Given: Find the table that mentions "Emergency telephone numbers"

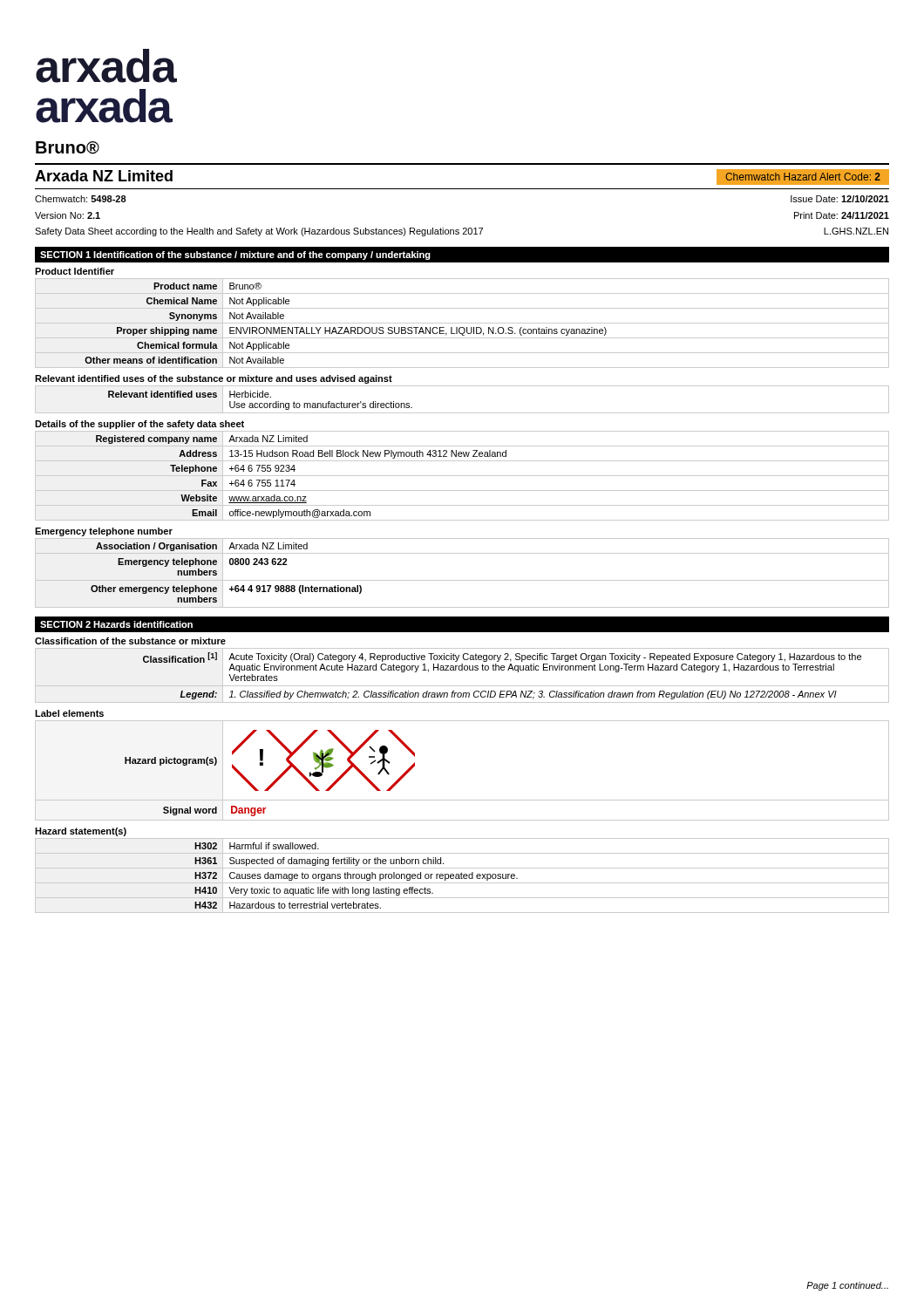Looking at the screenshot, I should 462,573.
